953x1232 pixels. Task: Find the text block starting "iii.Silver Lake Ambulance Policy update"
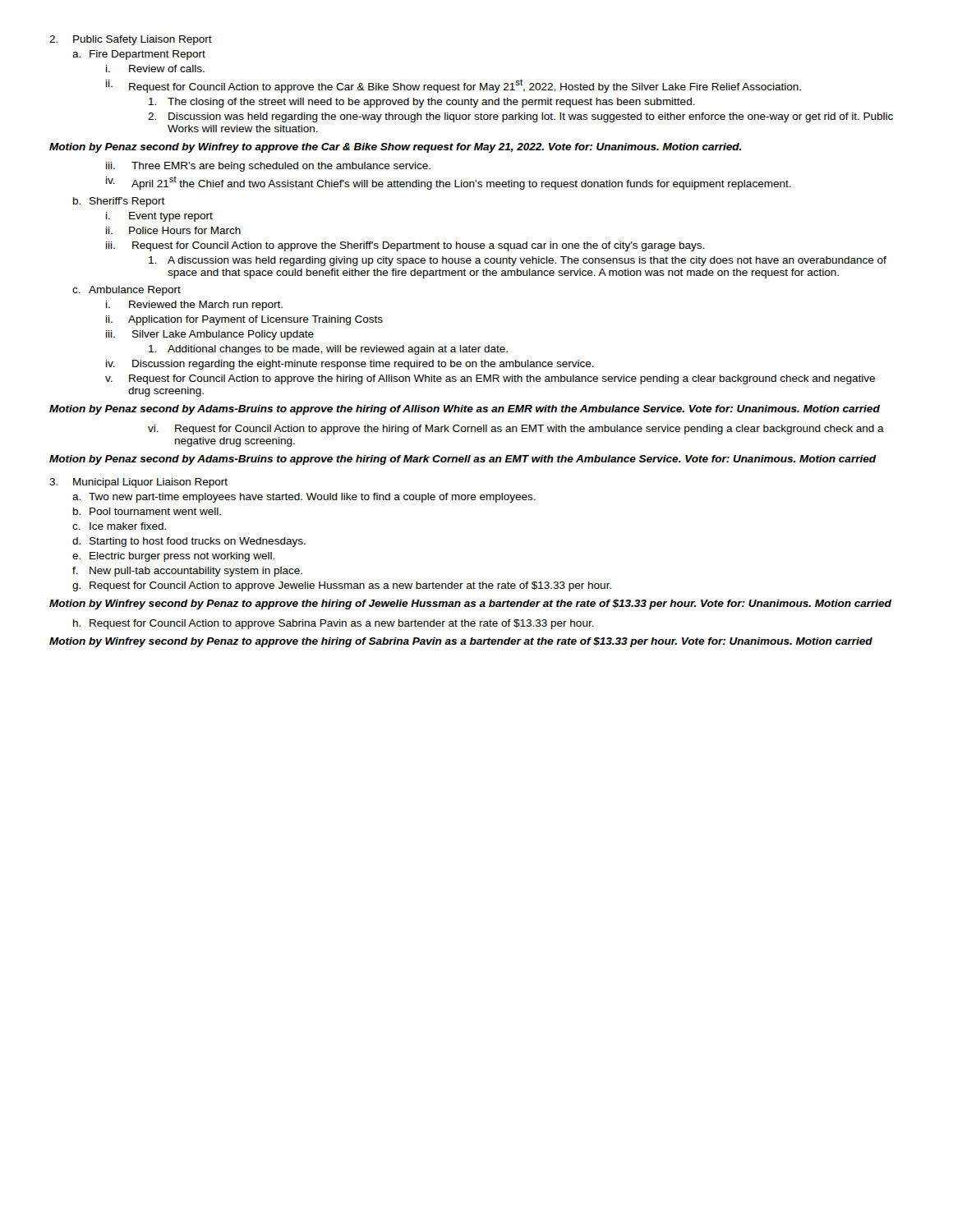[x=210, y=335]
